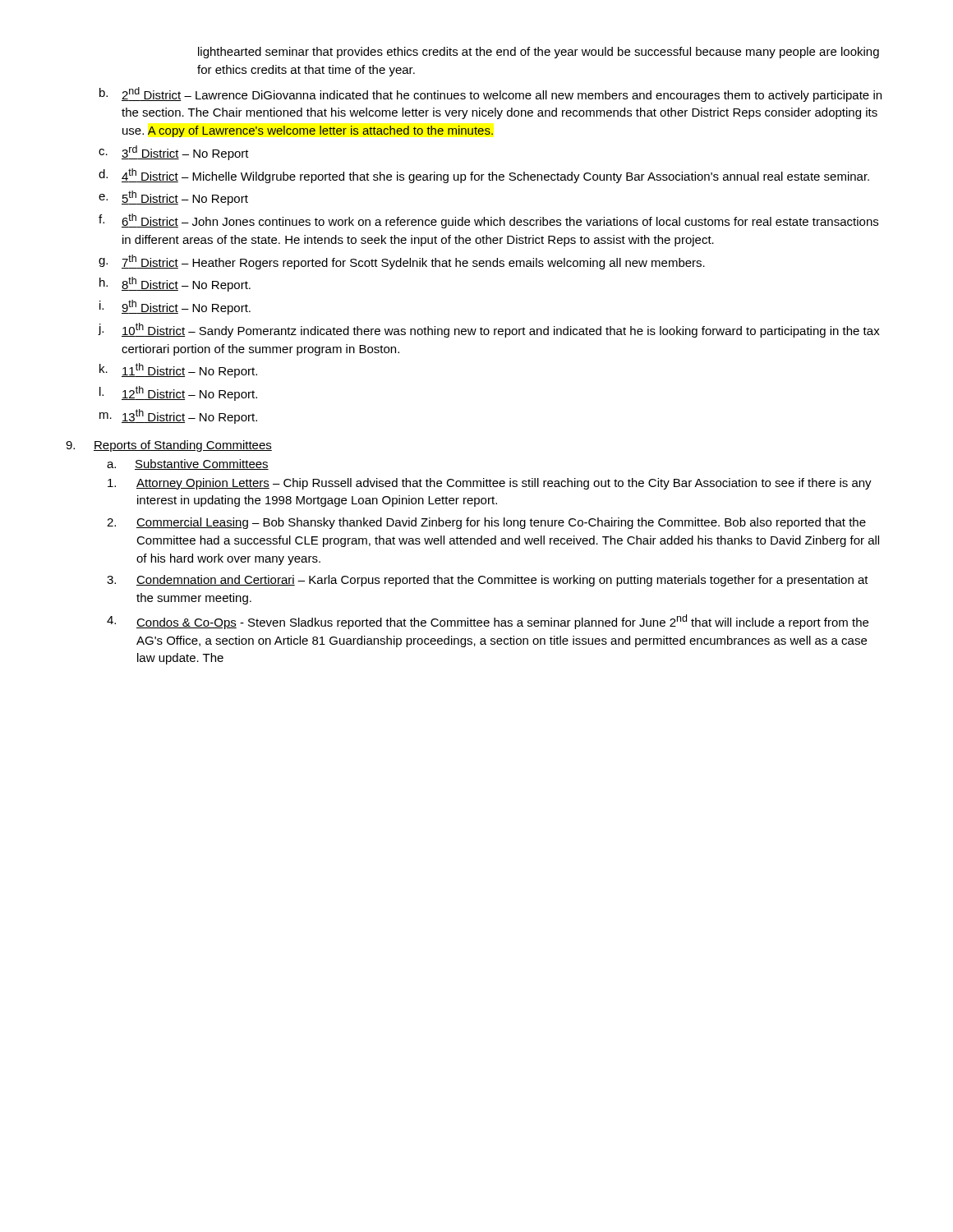The image size is (953, 1232).
Task: Find the element starting "g. 7th District – Heather Rogers"
Action: coord(493,261)
